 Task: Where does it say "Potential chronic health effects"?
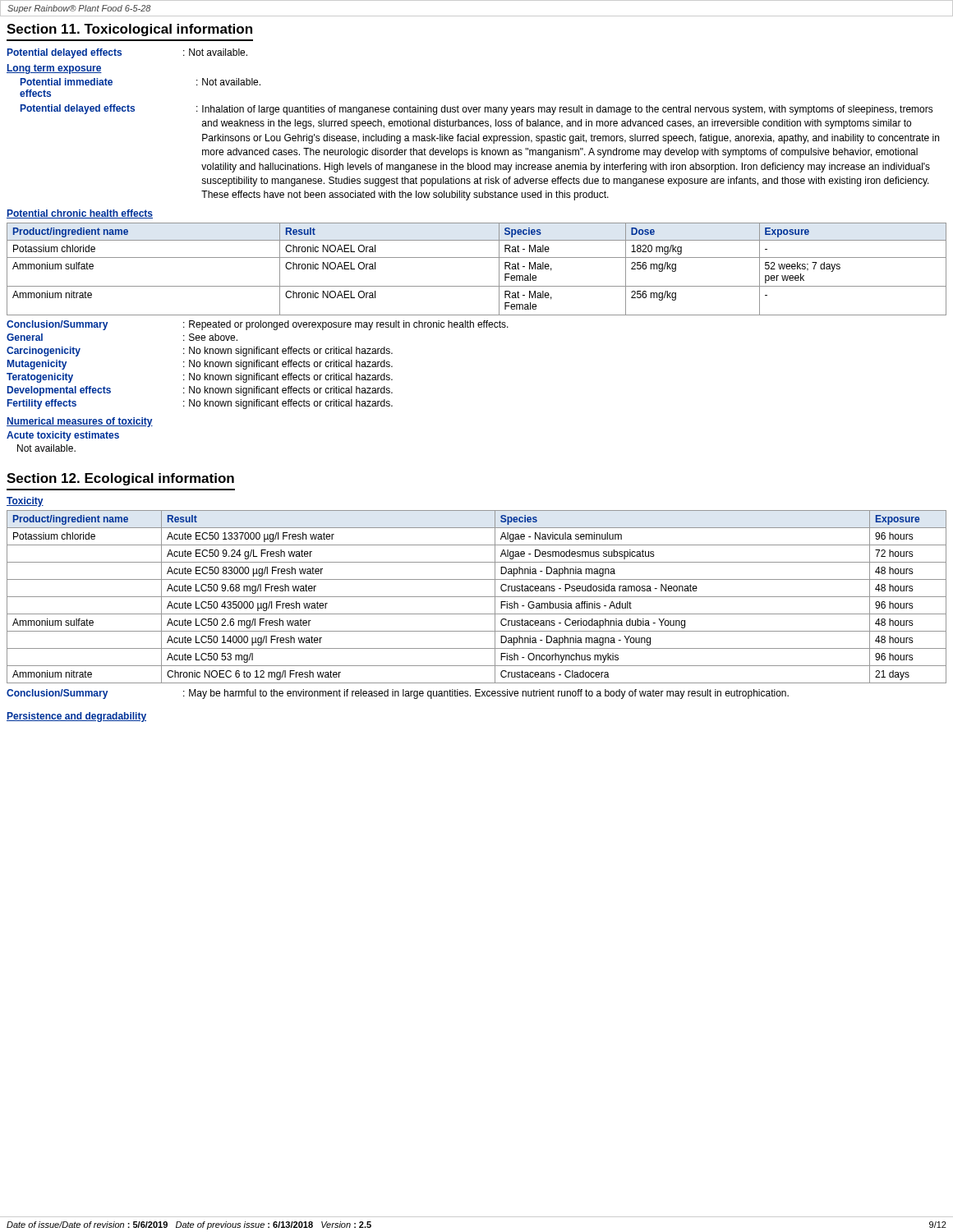80,213
